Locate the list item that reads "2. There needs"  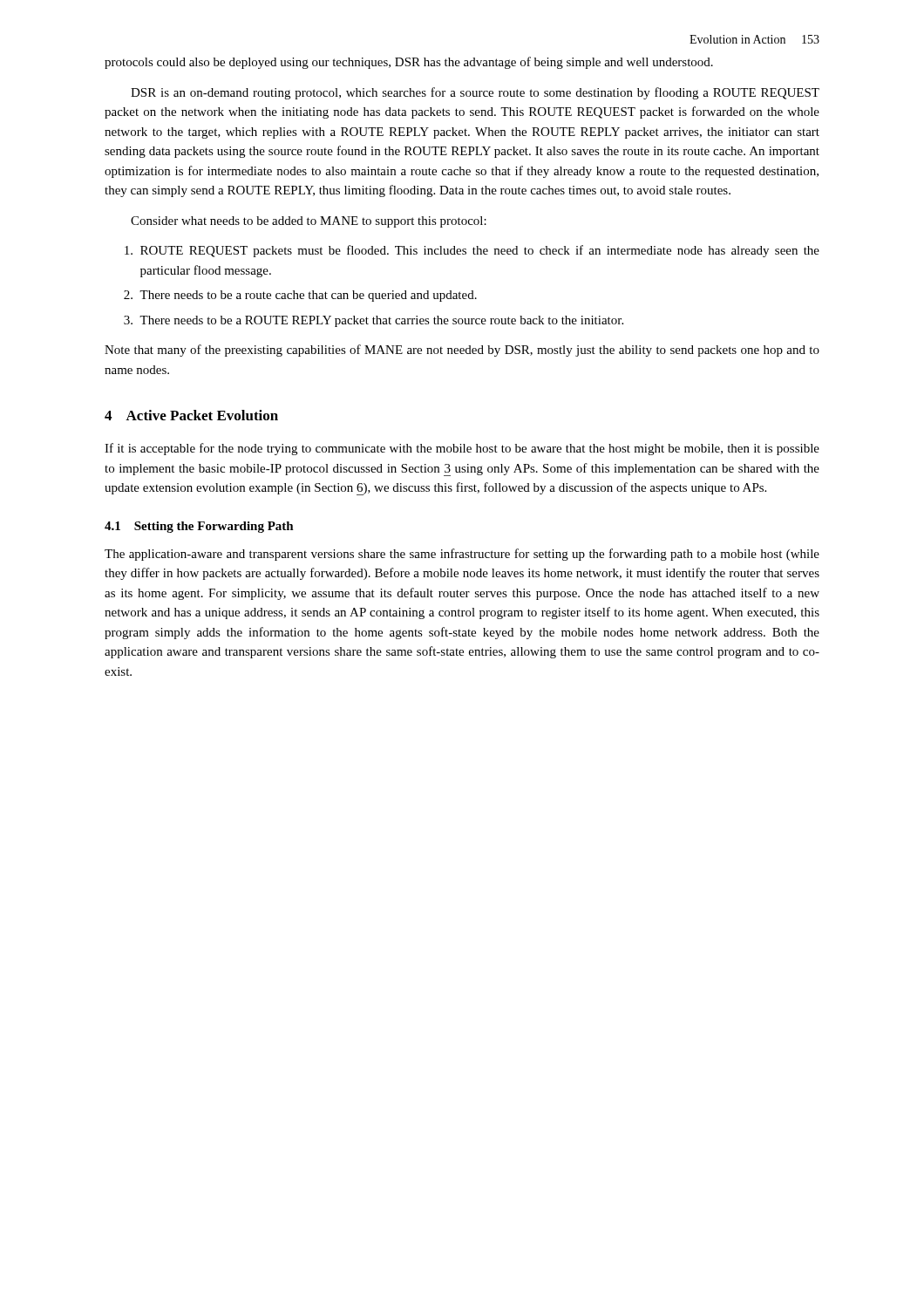[x=462, y=295]
